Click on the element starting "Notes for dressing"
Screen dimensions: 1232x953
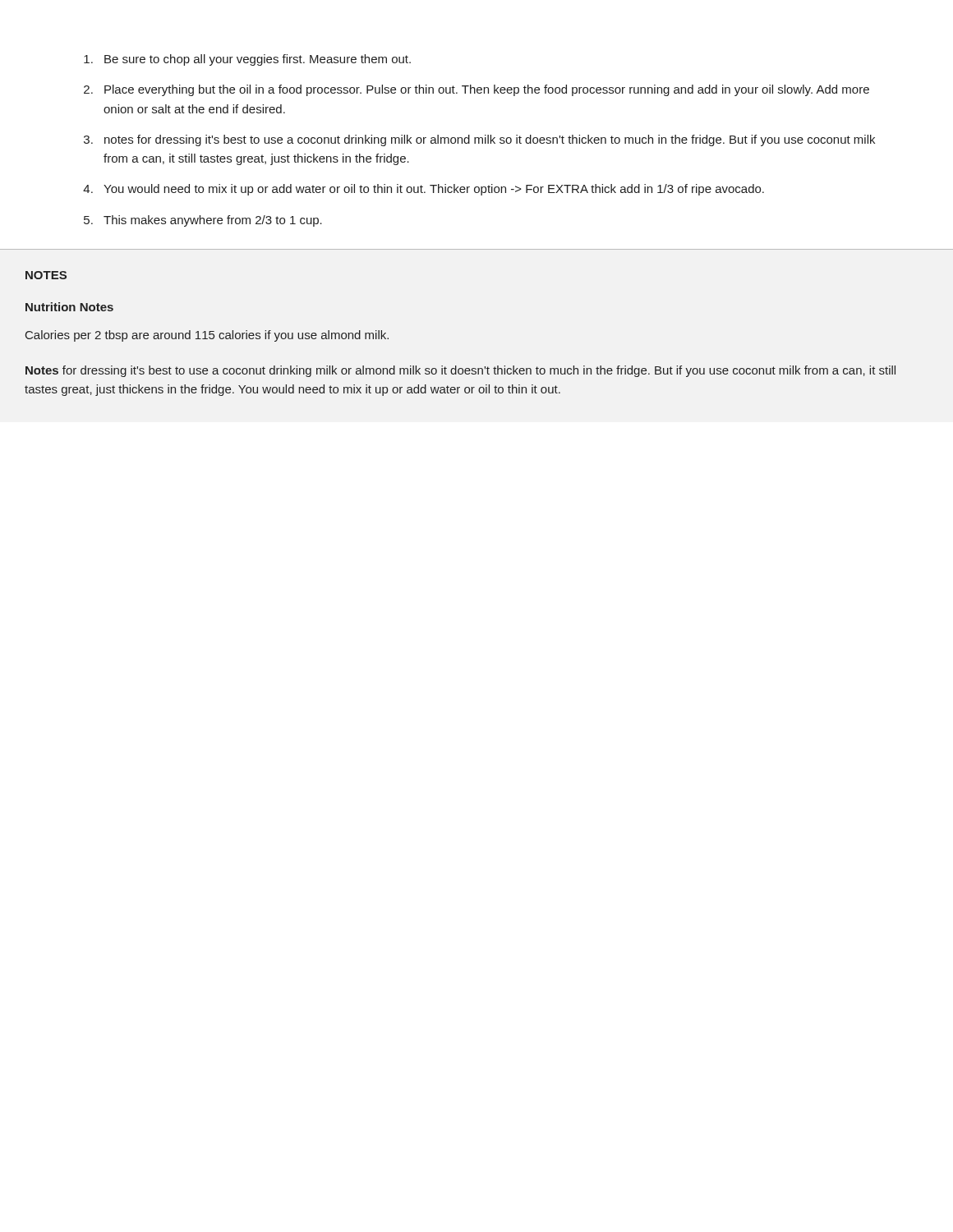click(x=461, y=380)
